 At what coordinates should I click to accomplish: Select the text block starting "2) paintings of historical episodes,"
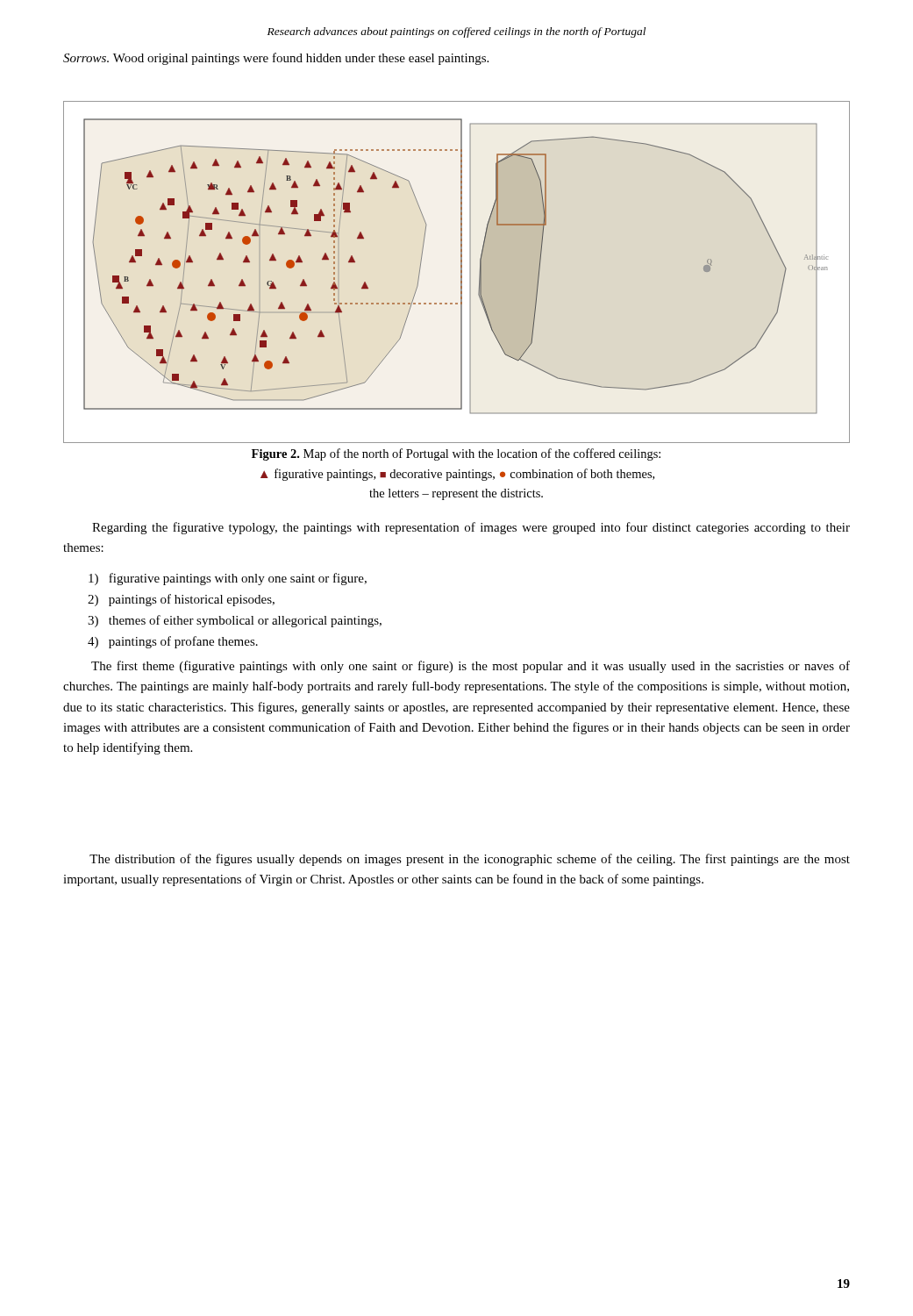click(x=181, y=599)
